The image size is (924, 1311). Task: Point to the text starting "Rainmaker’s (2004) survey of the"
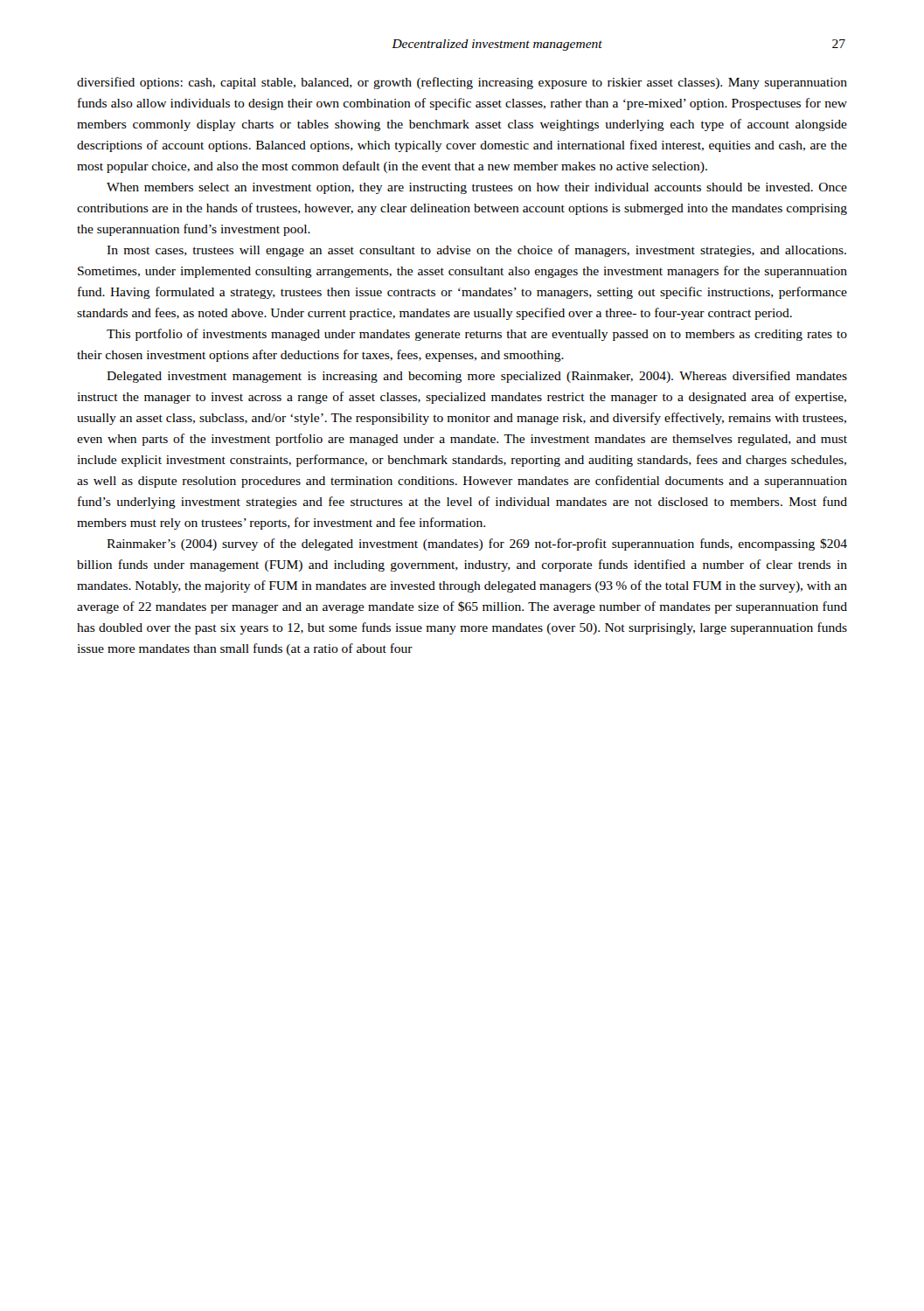coord(462,596)
